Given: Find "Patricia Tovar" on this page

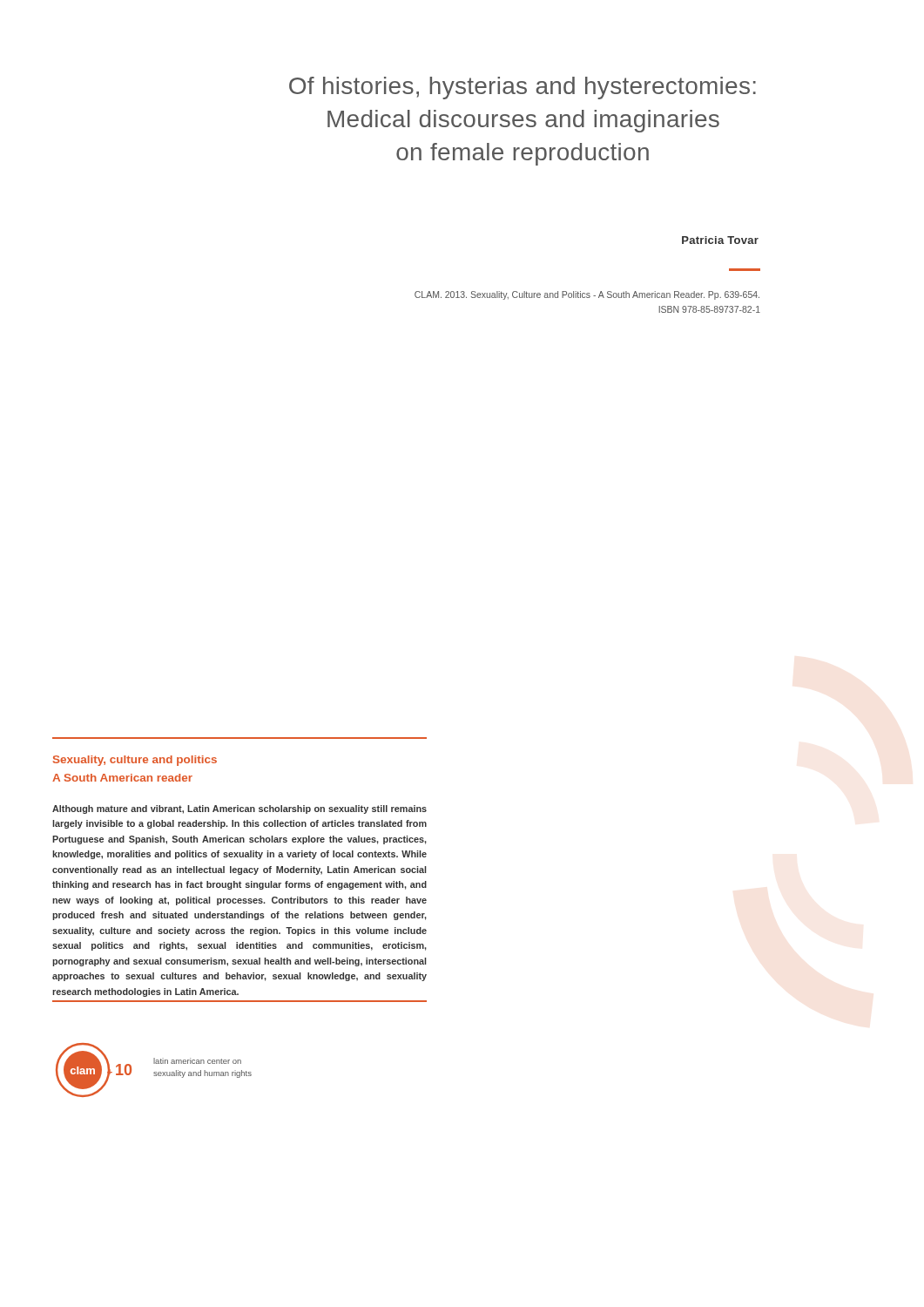Looking at the screenshot, I should click(x=720, y=240).
